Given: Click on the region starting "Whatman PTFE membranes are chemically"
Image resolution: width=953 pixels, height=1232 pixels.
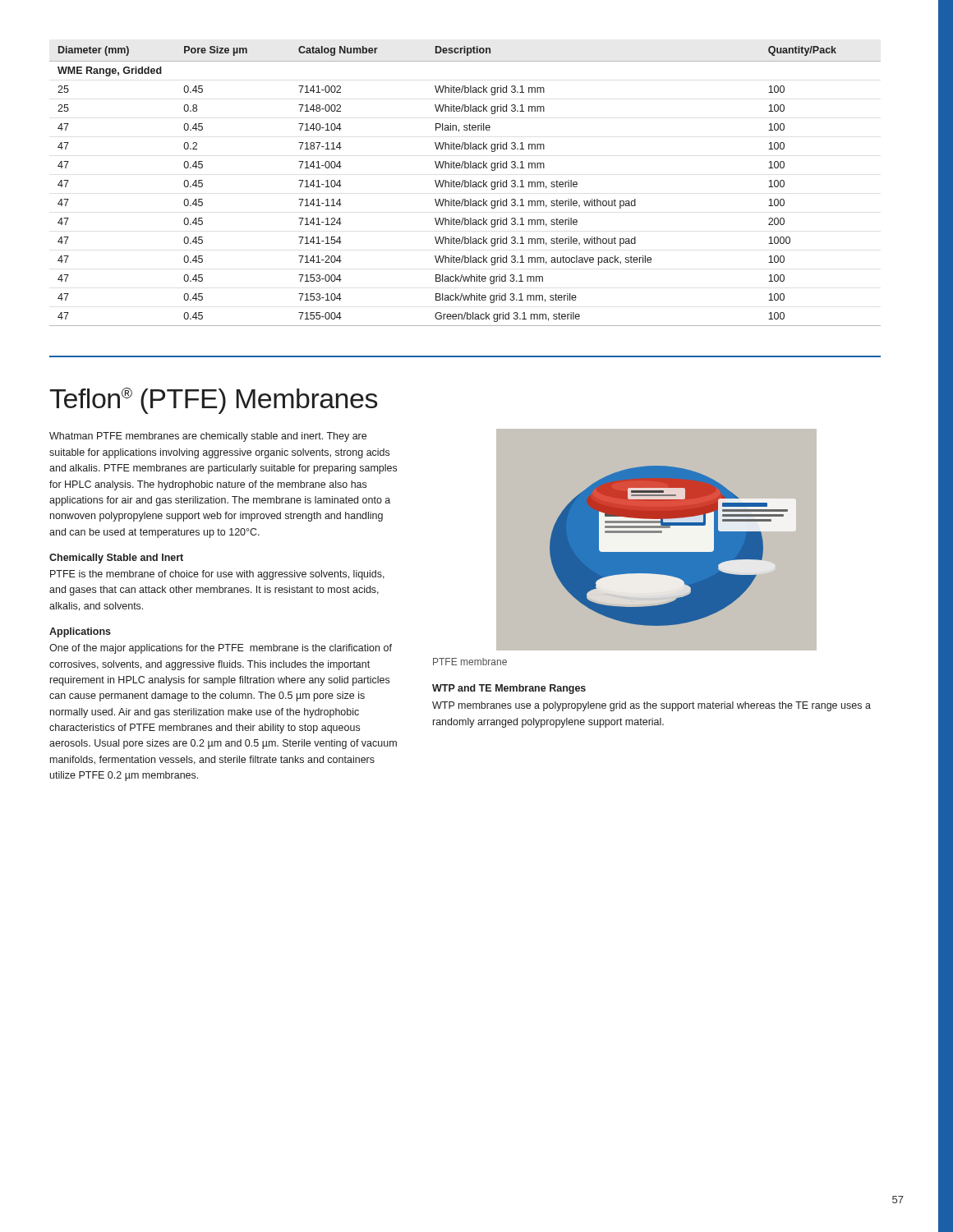Looking at the screenshot, I should pyautogui.click(x=226, y=485).
